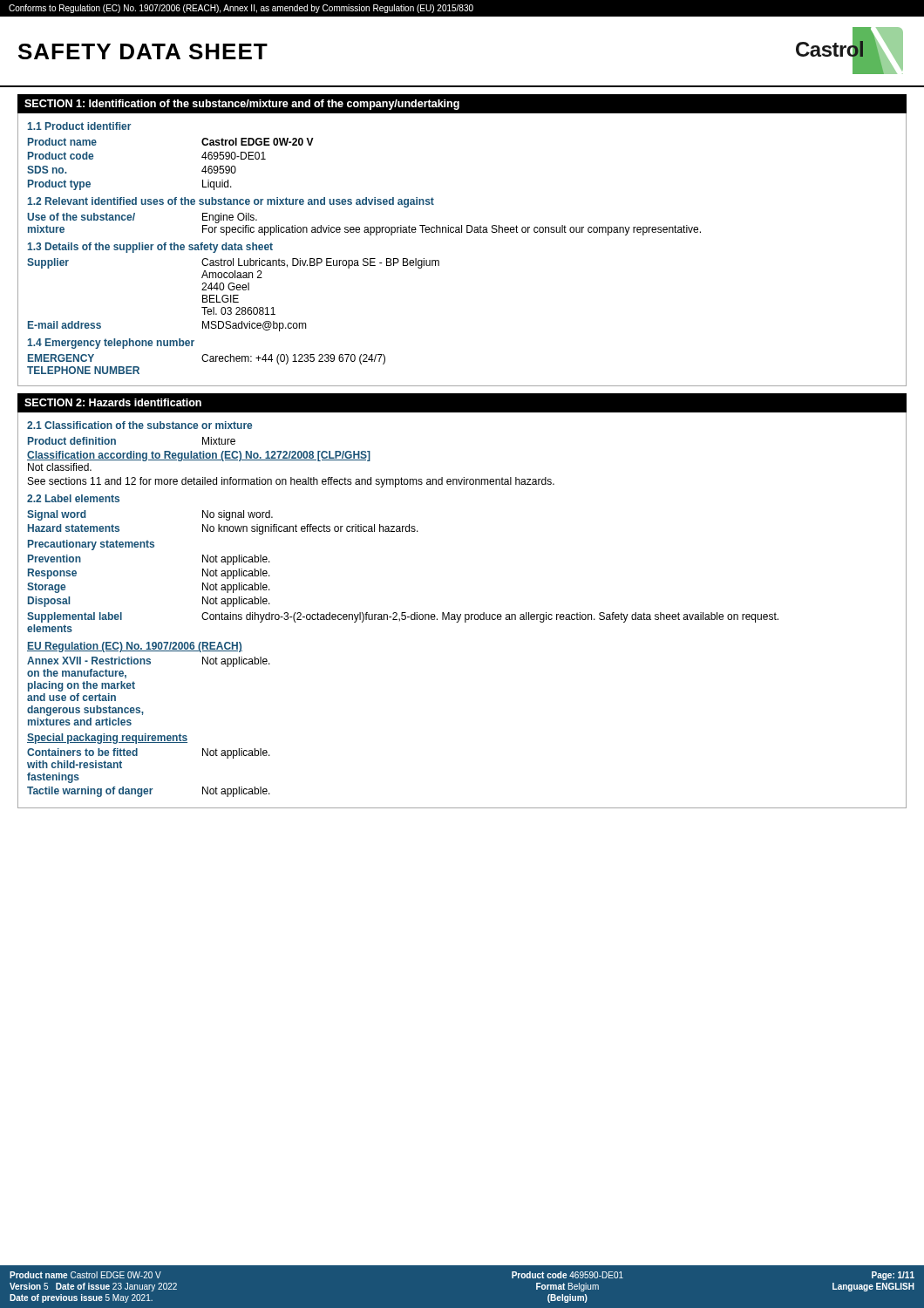Screen dimensions: 1308x924
Task: Navigate to the text starting "SECTION 1: Identification of the substance/mixture and of"
Action: coord(242,104)
